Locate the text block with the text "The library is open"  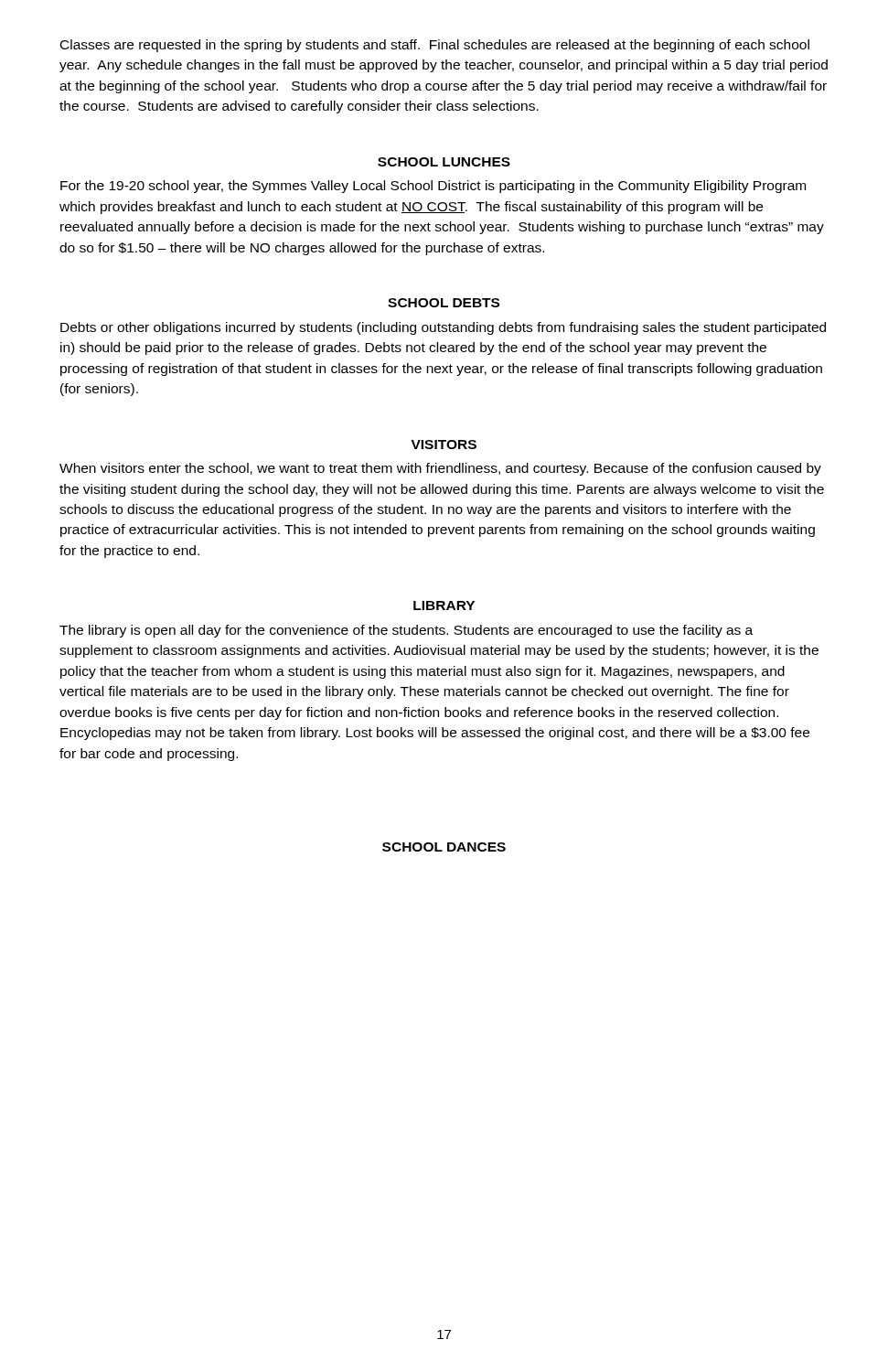coord(439,691)
